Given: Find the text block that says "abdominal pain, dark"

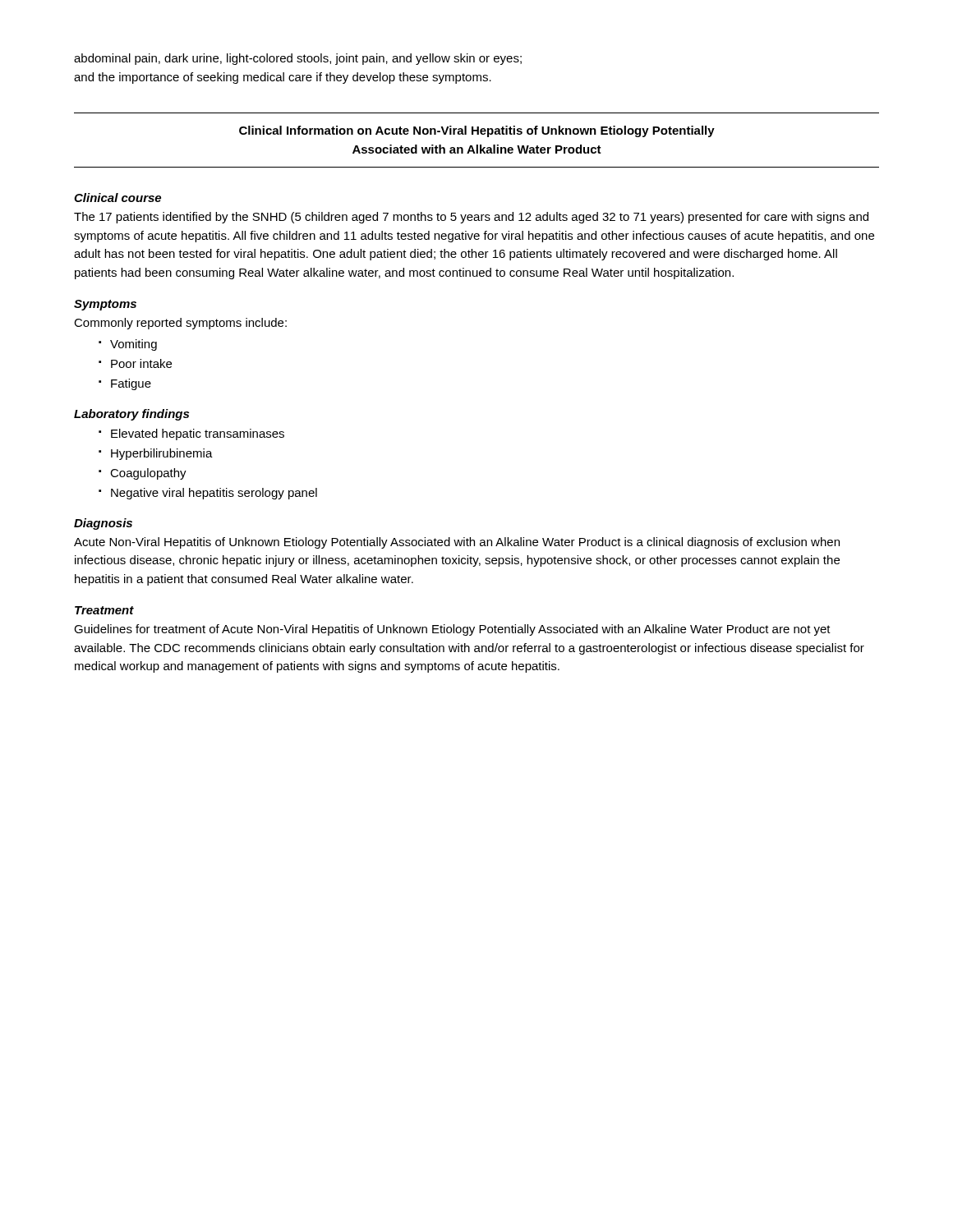Looking at the screenshot, I should click(x=476, y=68).
